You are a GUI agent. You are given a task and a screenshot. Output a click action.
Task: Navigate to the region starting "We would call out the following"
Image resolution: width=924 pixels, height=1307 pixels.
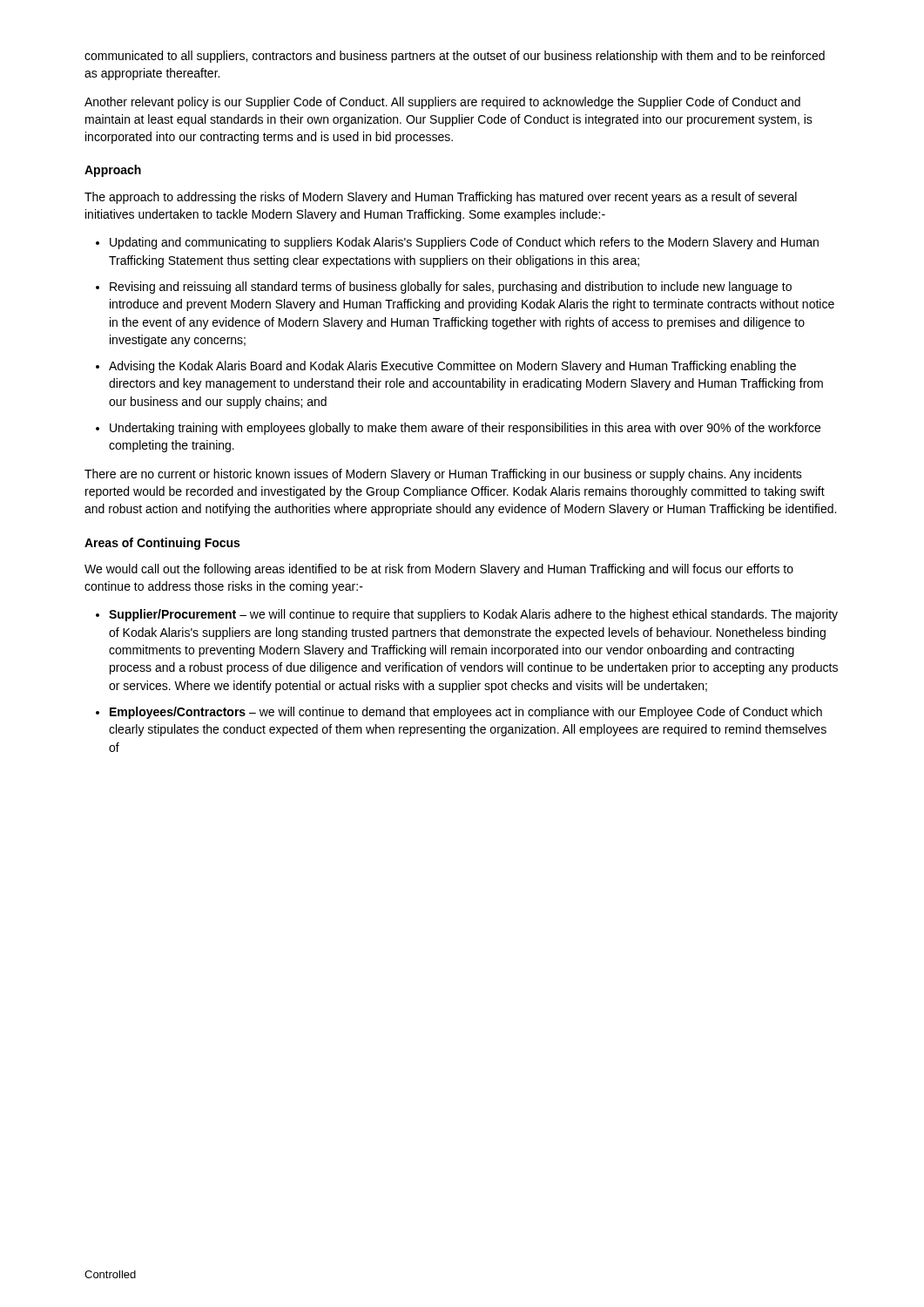click(462, 578)
